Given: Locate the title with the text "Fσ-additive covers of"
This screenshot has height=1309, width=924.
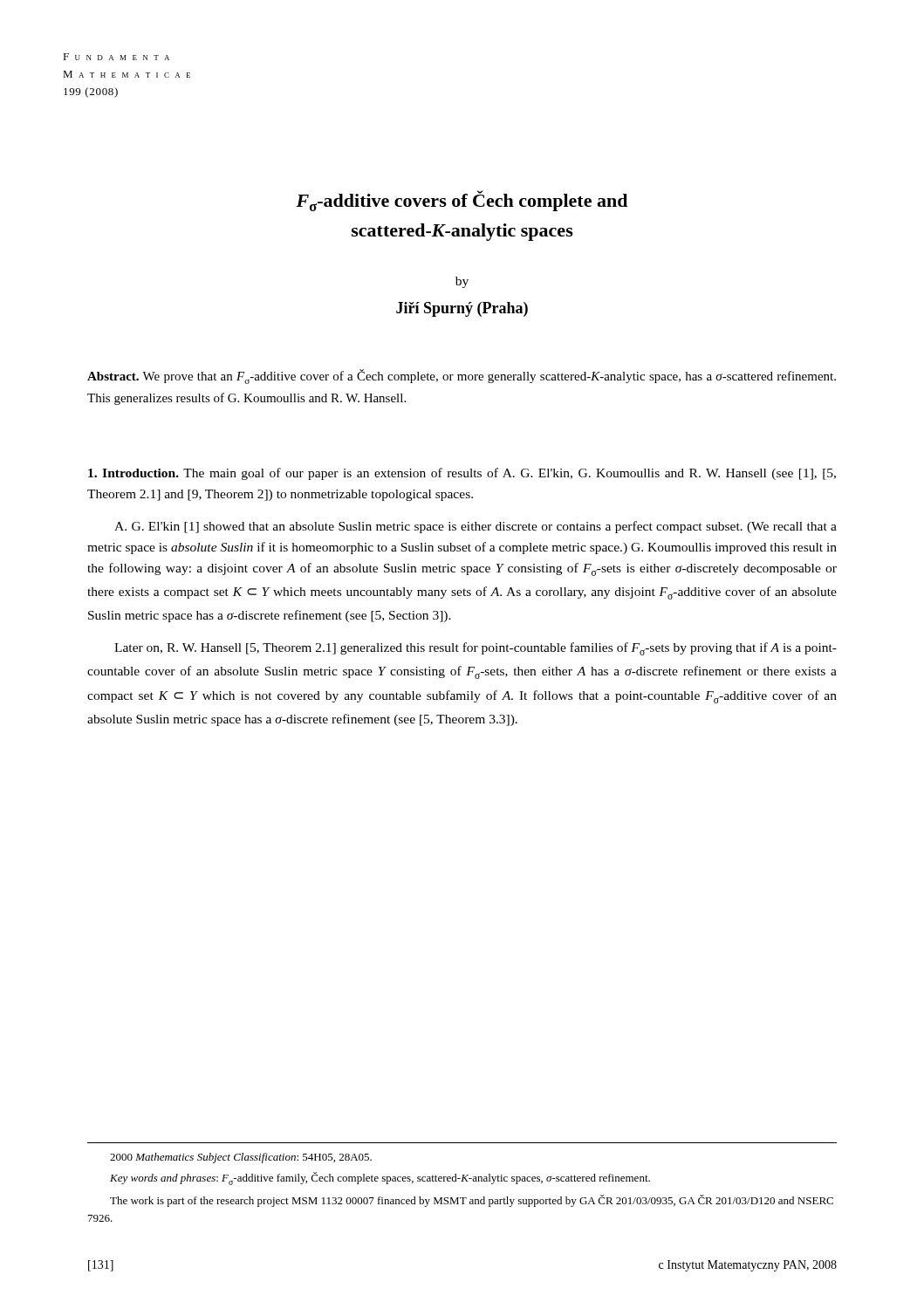Looking at the screenshot, I should (462, 215).
